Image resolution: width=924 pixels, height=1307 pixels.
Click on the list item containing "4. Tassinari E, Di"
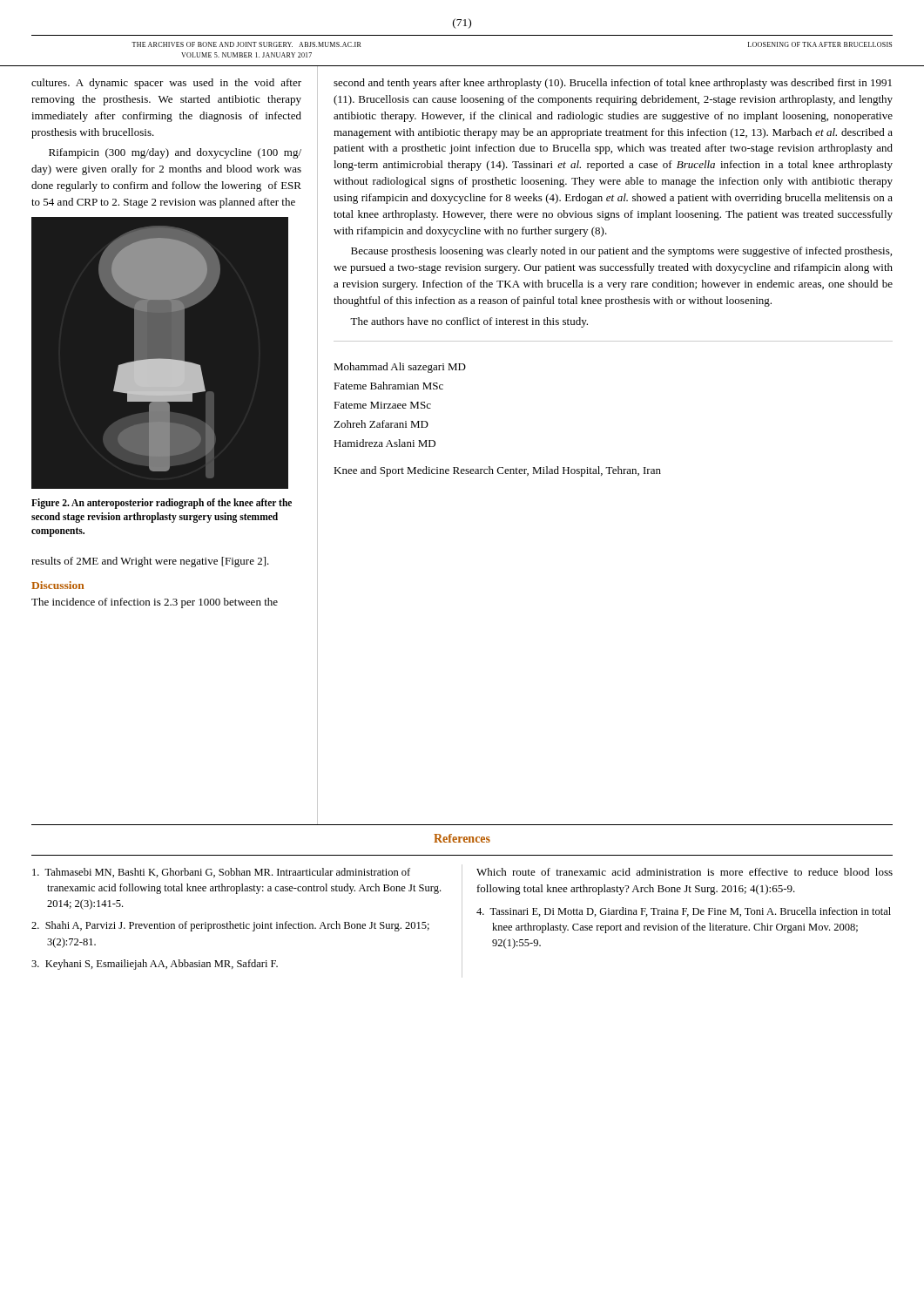(x=684, y=927)
